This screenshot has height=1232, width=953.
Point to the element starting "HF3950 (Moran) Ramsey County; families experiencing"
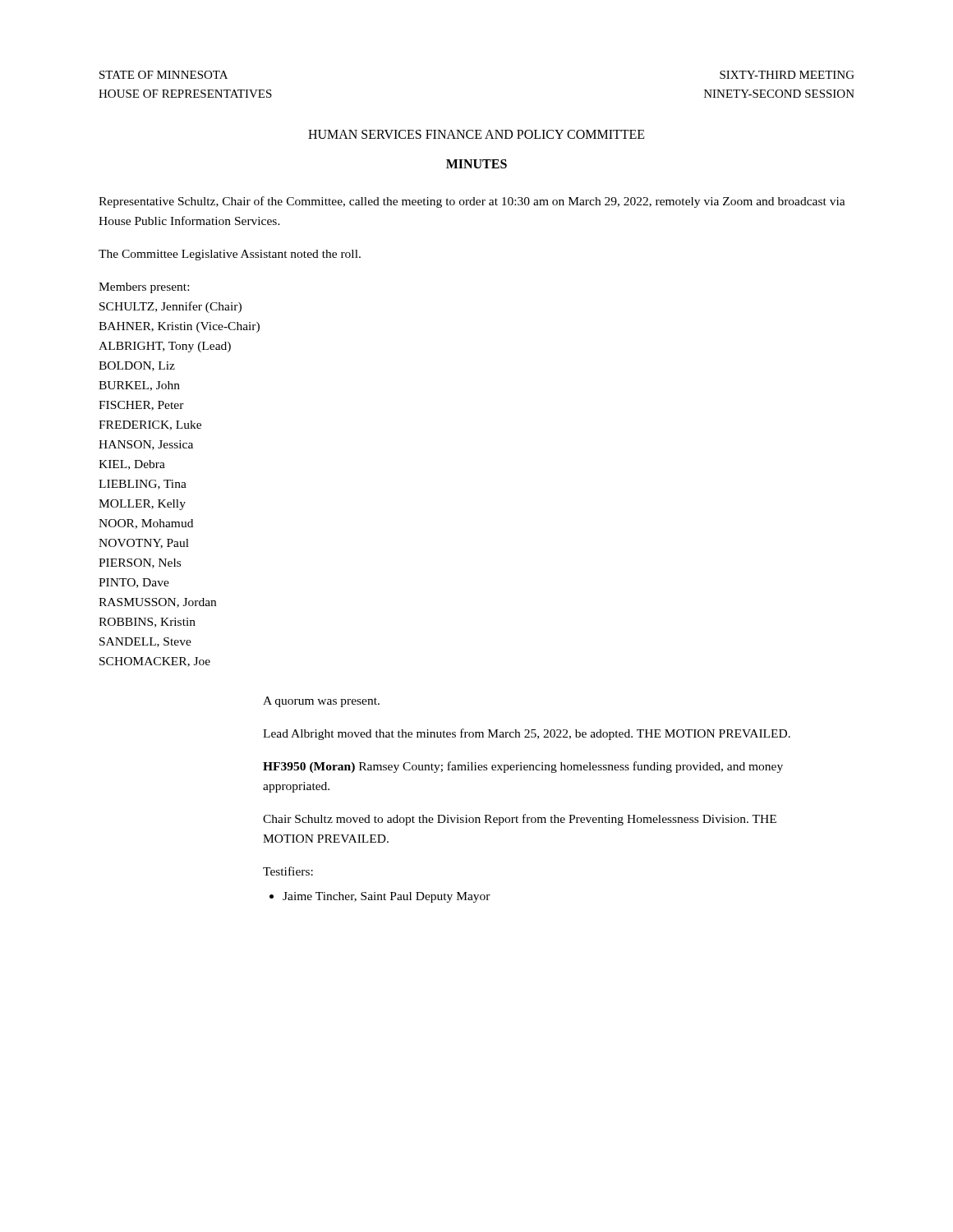tap(523, 776)
